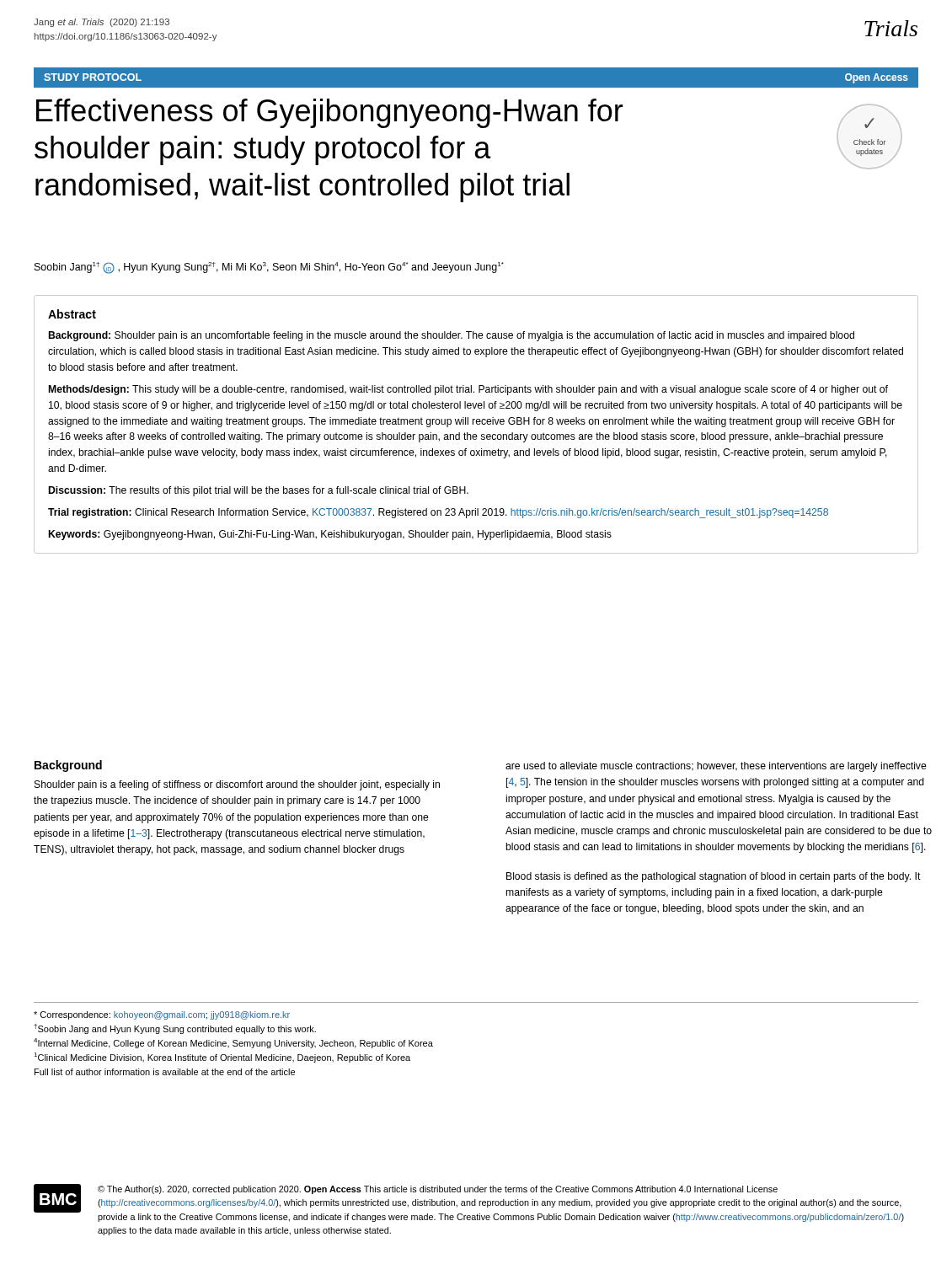
Task: Locate the text block containing "Blood stasis is defined"
Action: (713, 892)
